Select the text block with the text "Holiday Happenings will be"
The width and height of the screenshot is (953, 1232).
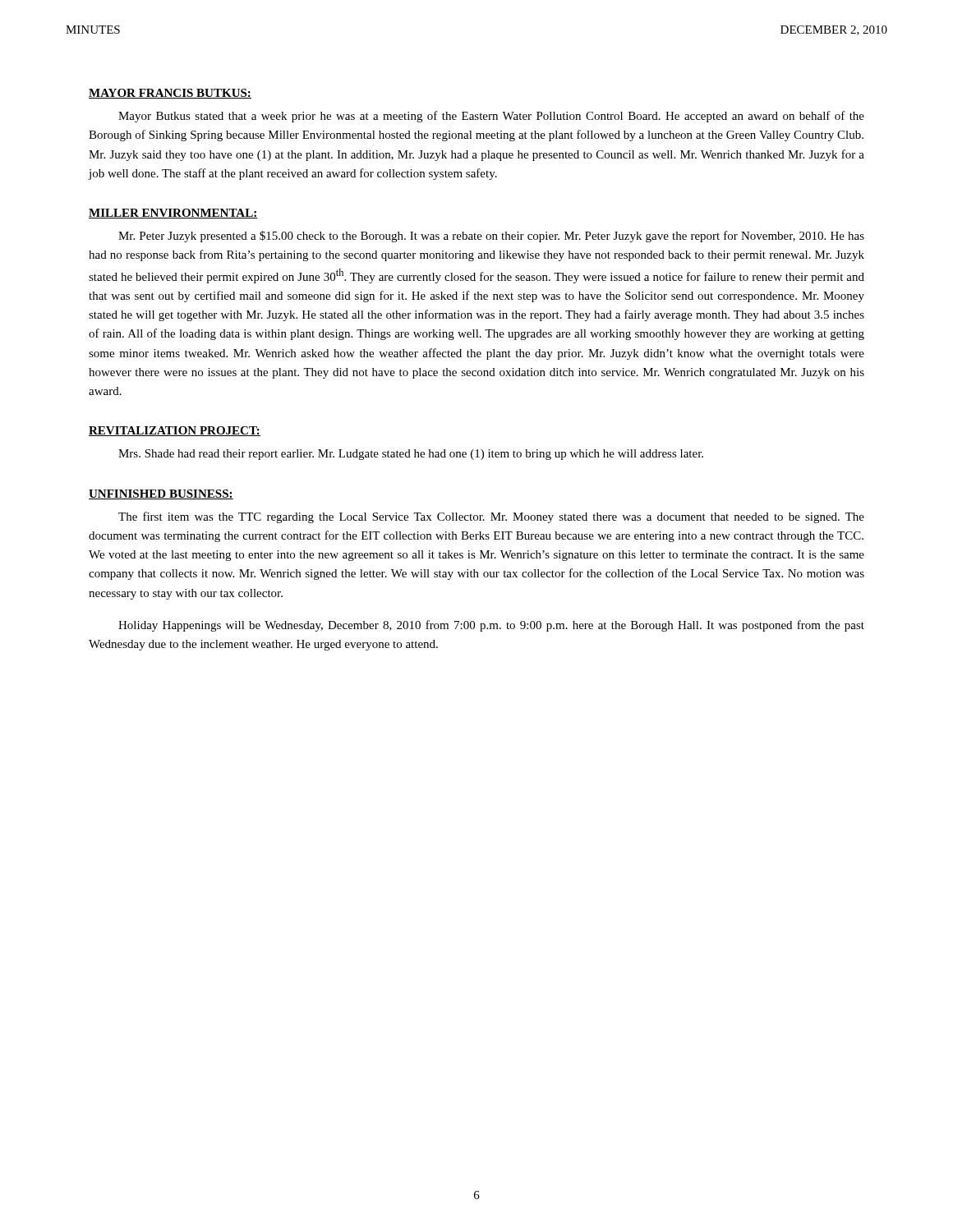pyautogui.click(x=476, y=634)
